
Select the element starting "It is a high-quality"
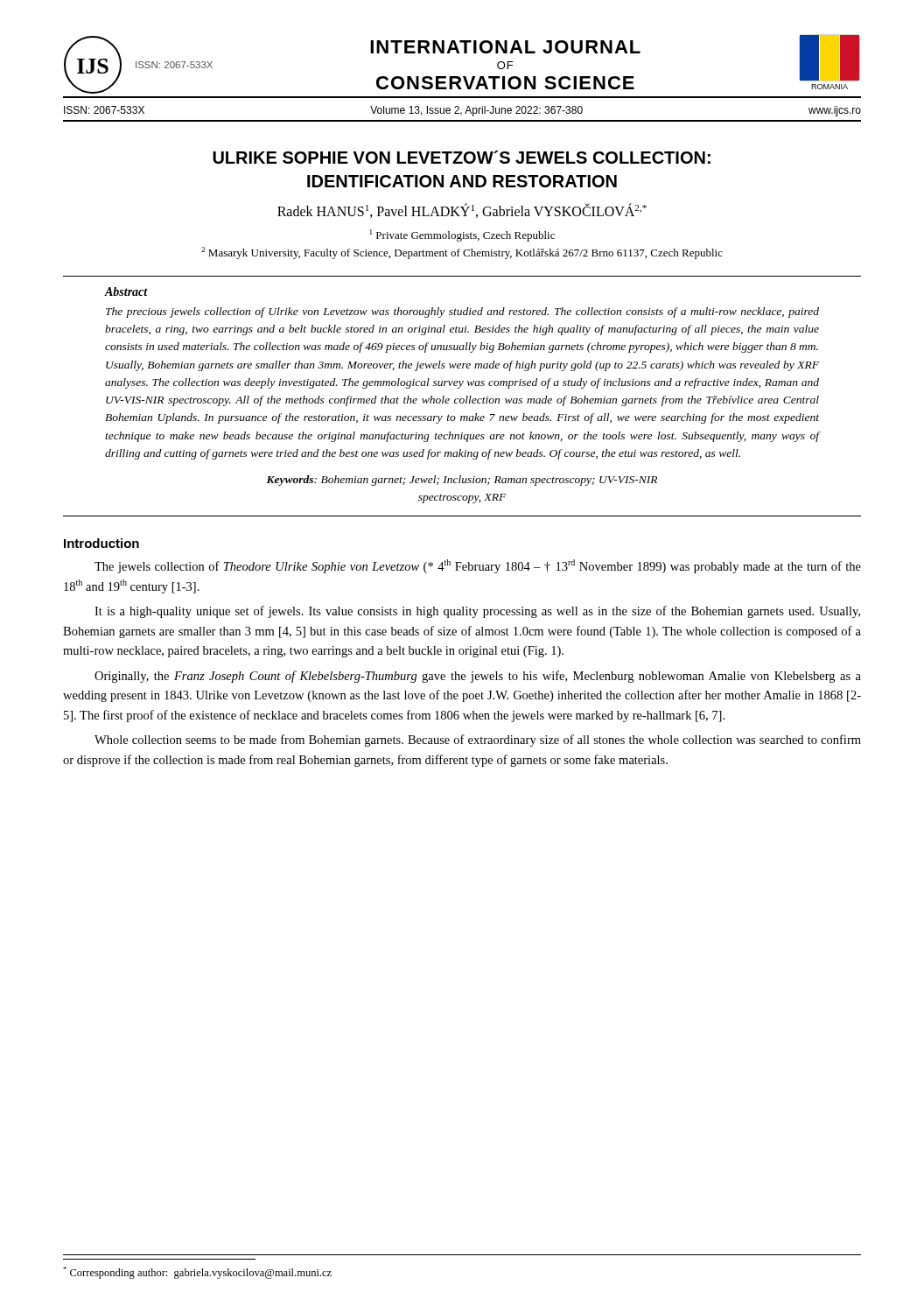[462, 631]
